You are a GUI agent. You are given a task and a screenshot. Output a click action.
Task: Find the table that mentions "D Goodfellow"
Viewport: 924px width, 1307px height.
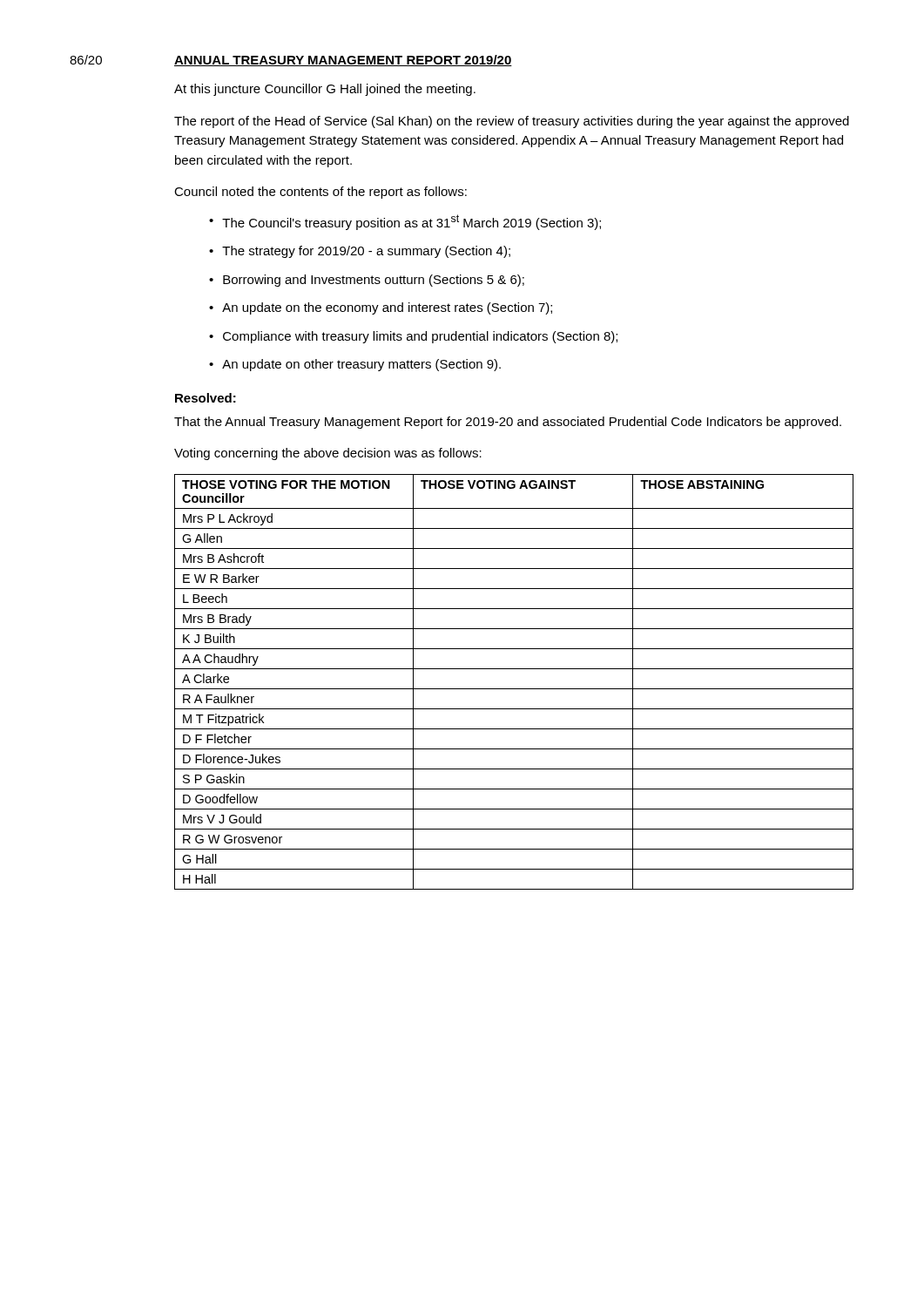[514, 681]
